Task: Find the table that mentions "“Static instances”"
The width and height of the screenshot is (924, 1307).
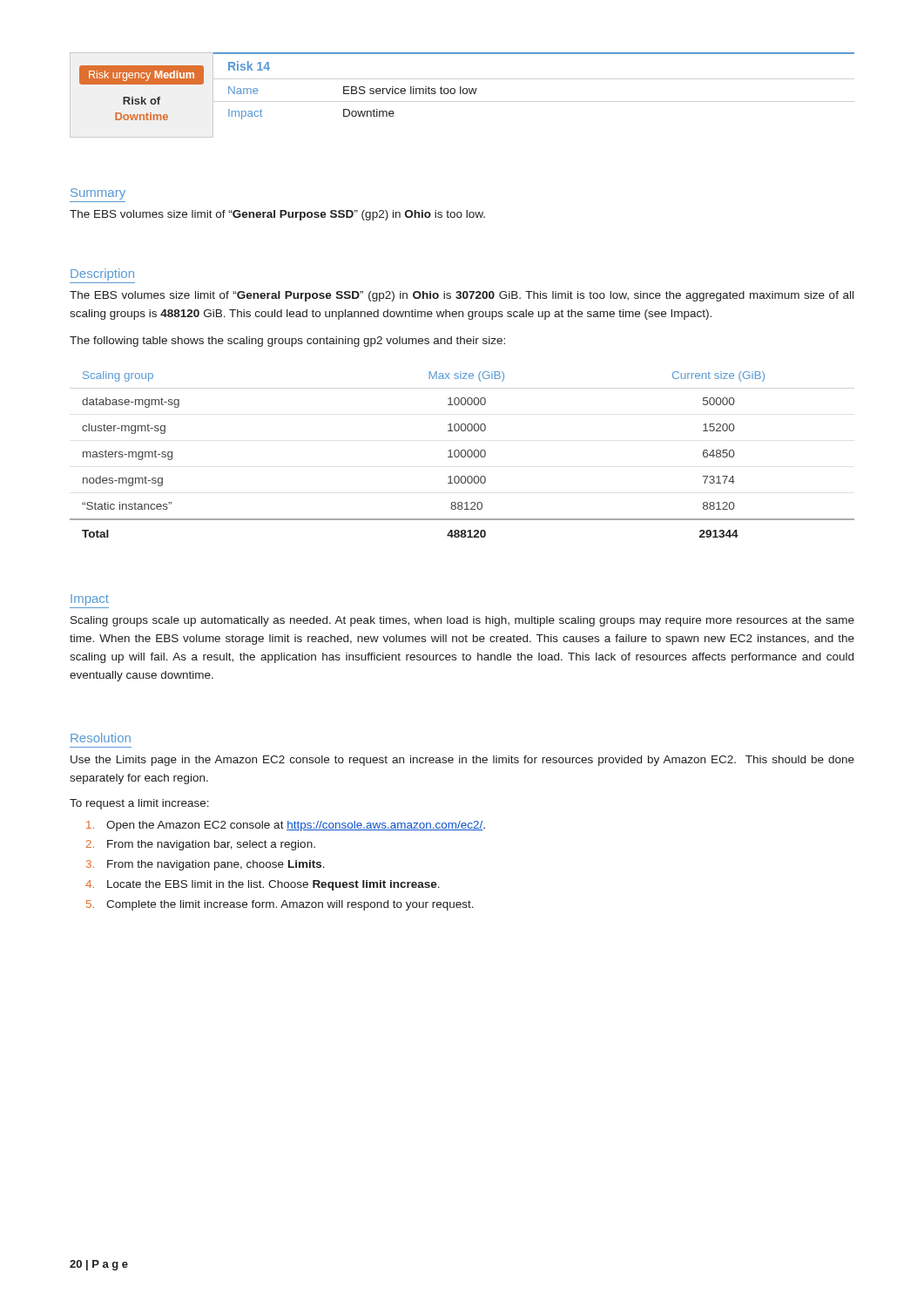Action: pyautogui.click(x=462, y=455)
